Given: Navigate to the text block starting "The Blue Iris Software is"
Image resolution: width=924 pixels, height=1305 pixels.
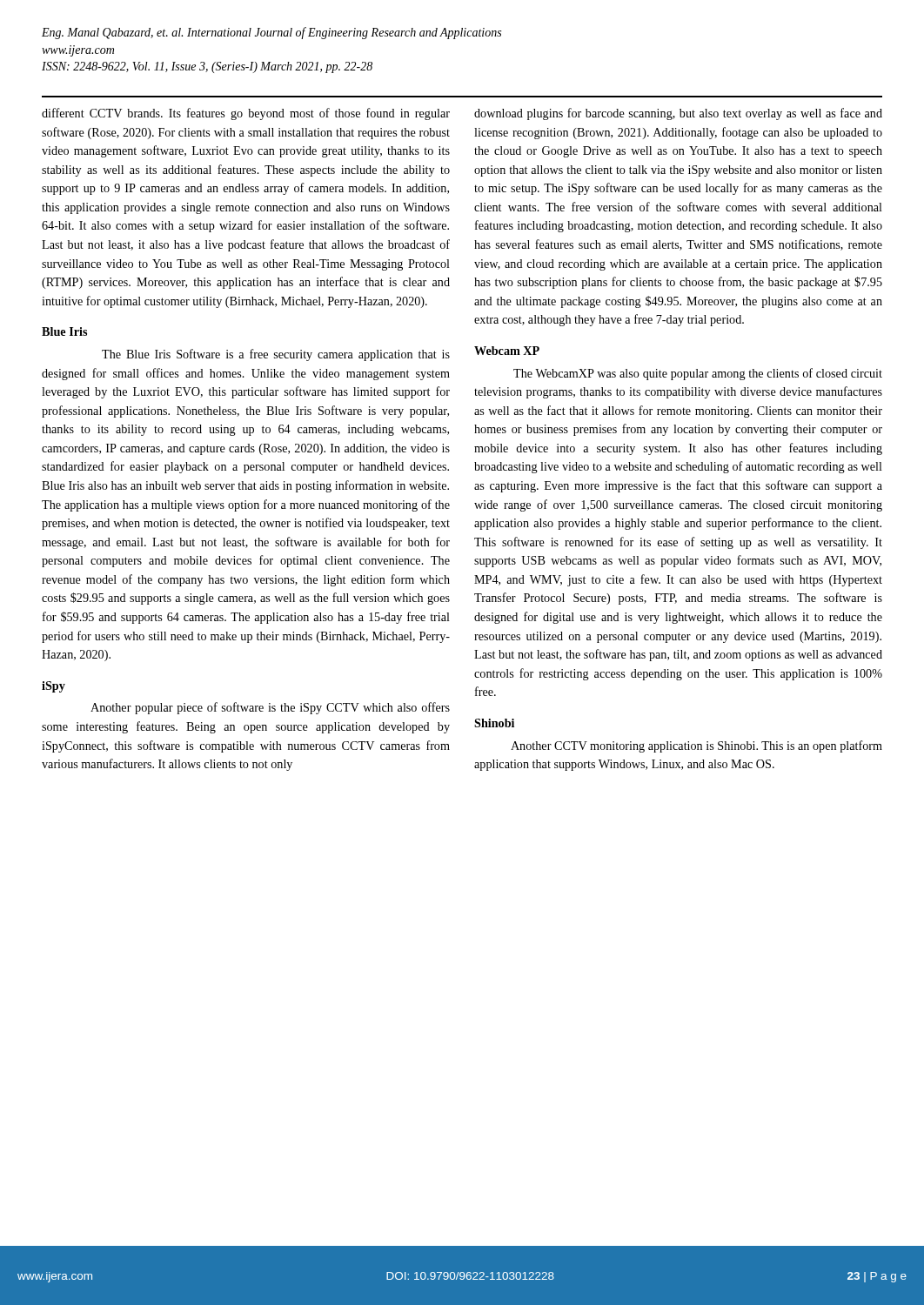Looking at the screenshot, I should [x=246, y=504].
